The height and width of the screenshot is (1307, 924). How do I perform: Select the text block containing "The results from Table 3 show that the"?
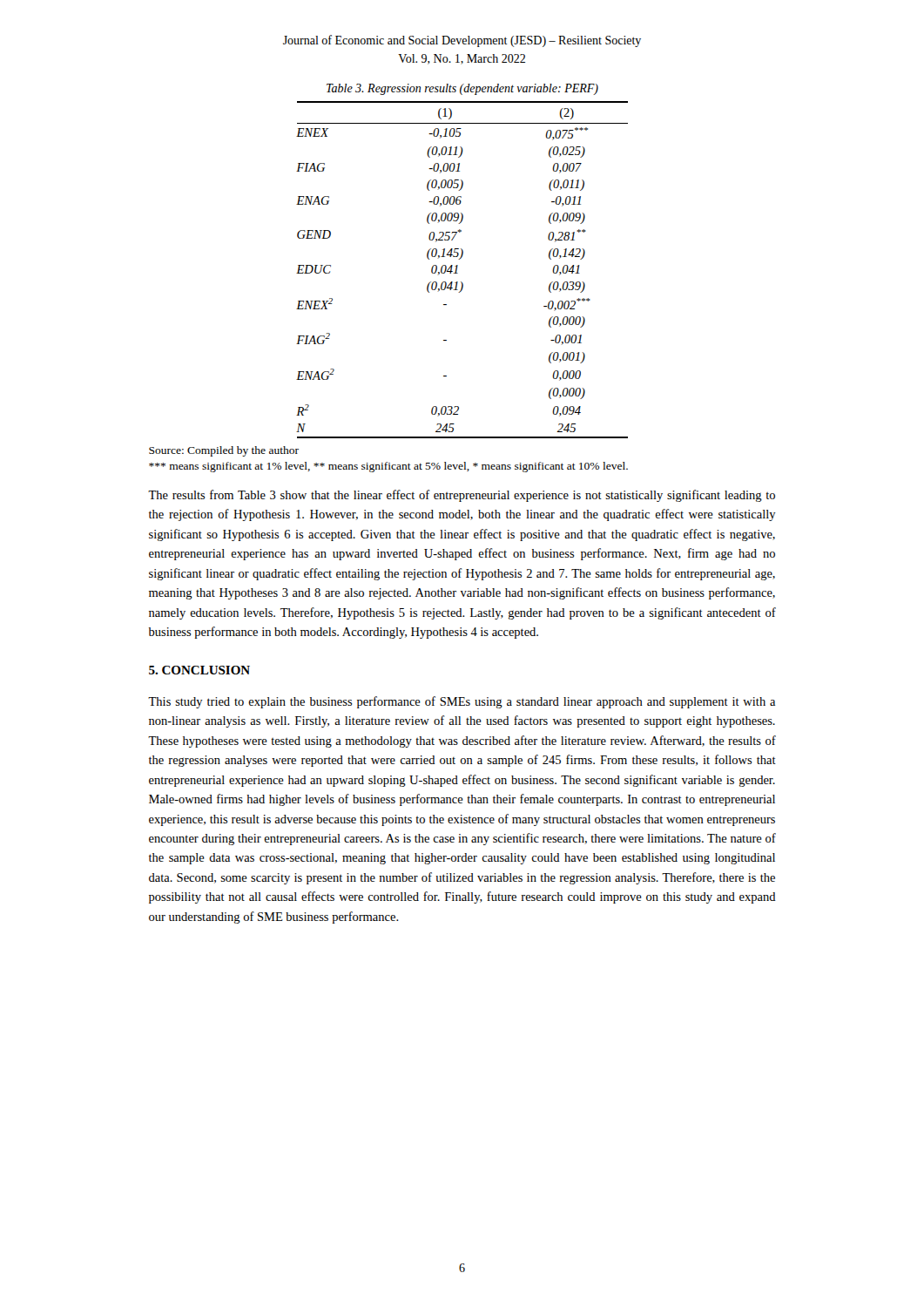coord(462,563)
